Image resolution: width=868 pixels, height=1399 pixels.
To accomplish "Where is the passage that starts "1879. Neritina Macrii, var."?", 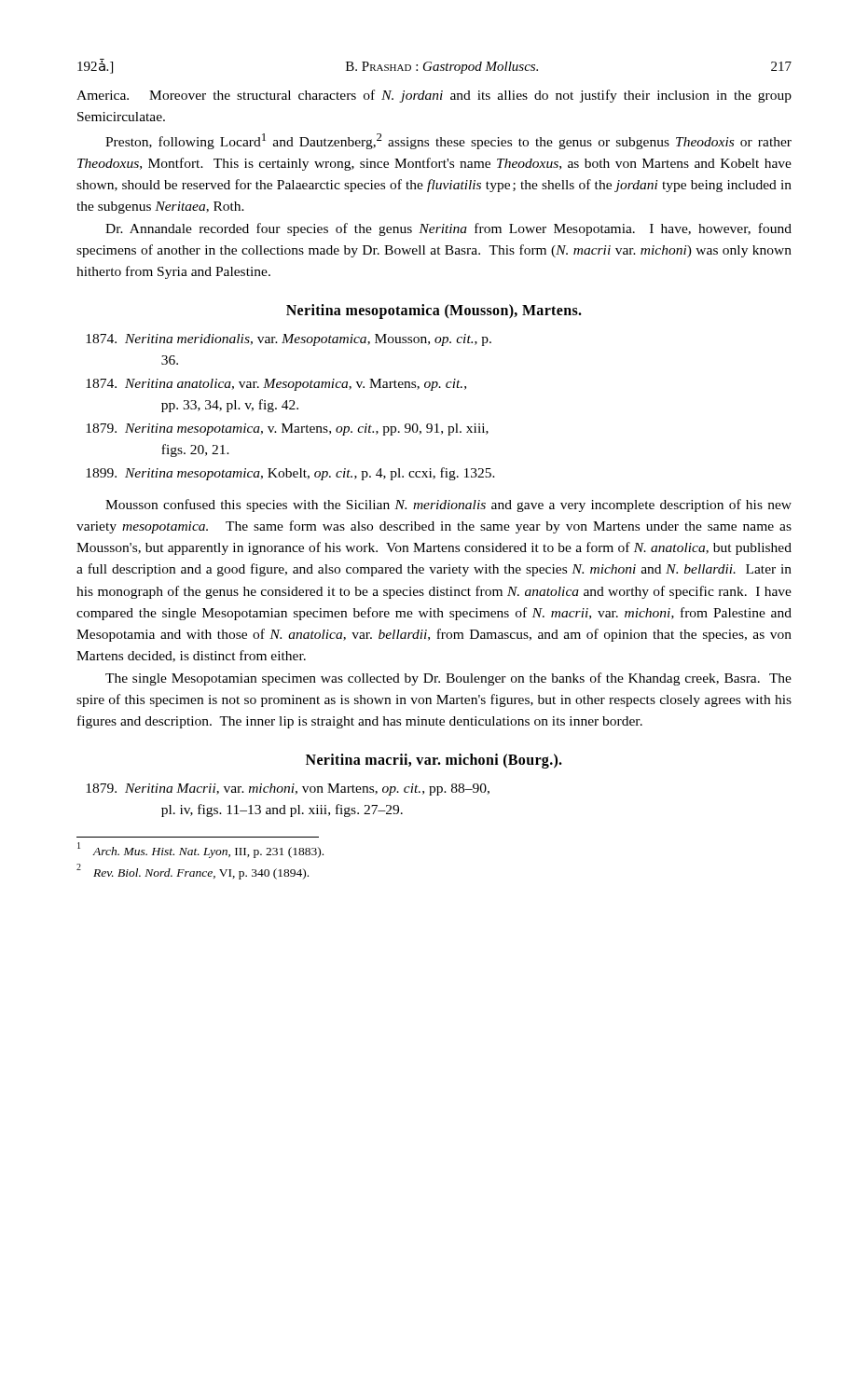I will click(x=434, y=799).
